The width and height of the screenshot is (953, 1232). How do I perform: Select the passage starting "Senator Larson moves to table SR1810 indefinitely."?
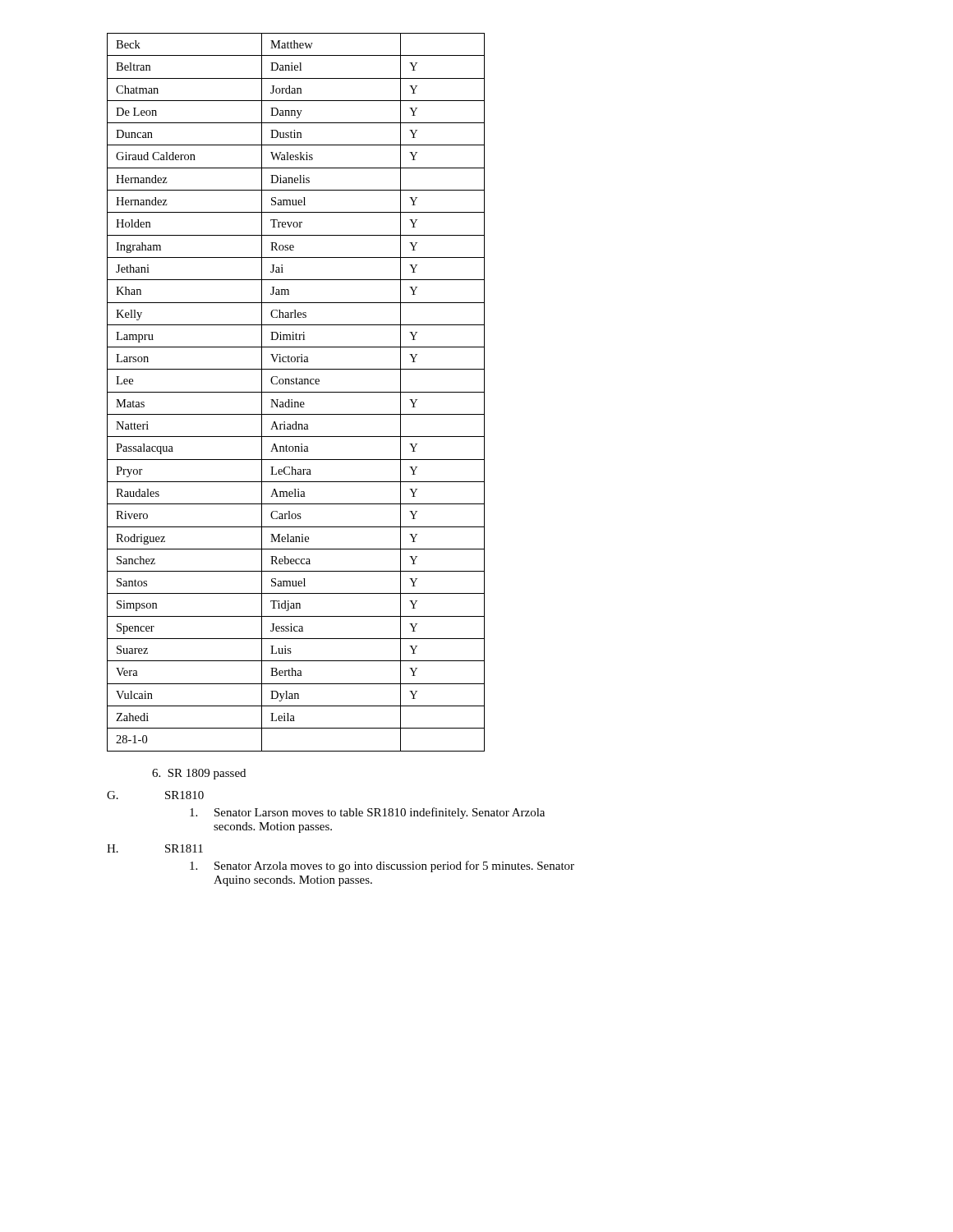pos(367,819)
